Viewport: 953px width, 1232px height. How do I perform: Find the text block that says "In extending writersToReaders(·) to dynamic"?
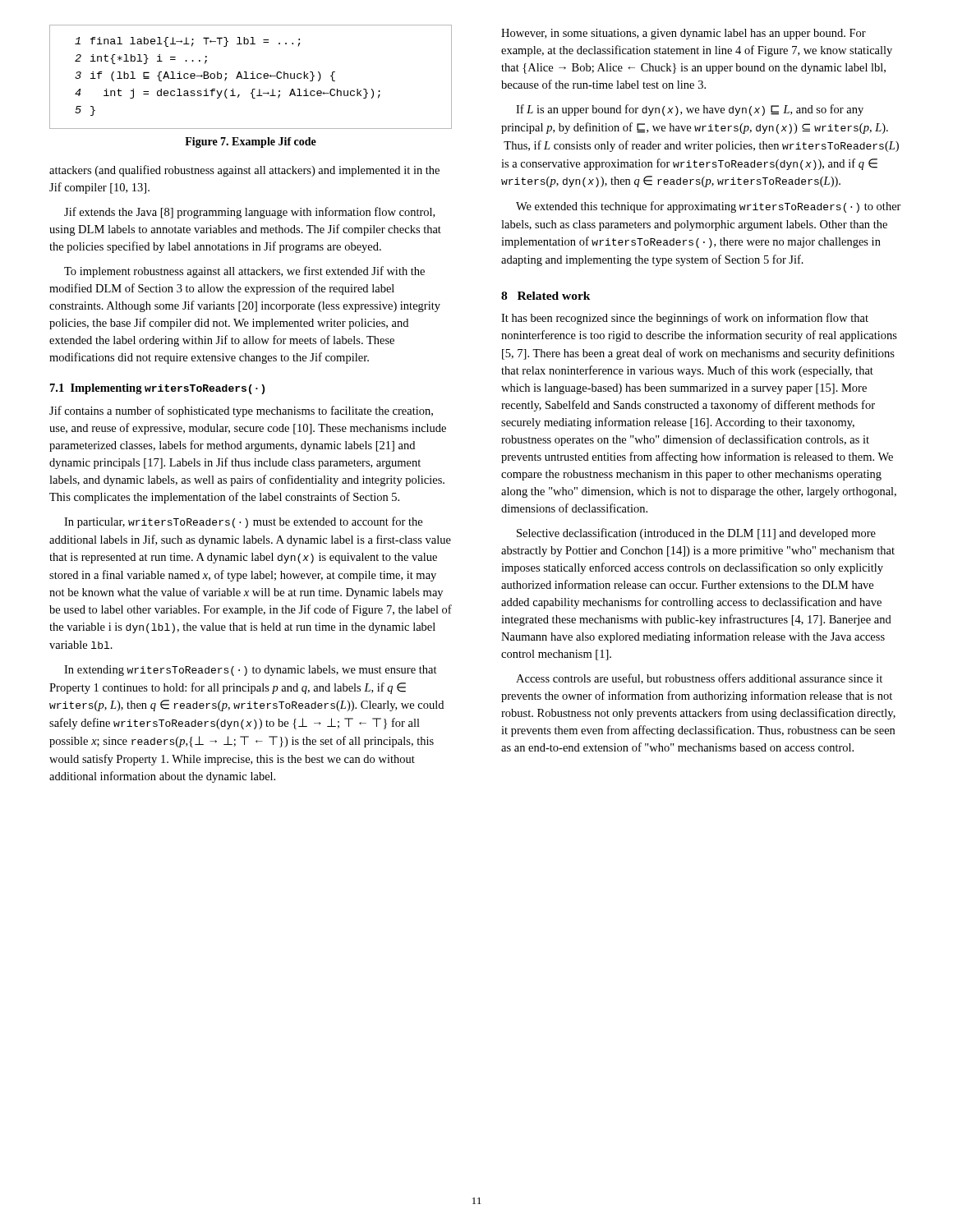click(251, 723)
